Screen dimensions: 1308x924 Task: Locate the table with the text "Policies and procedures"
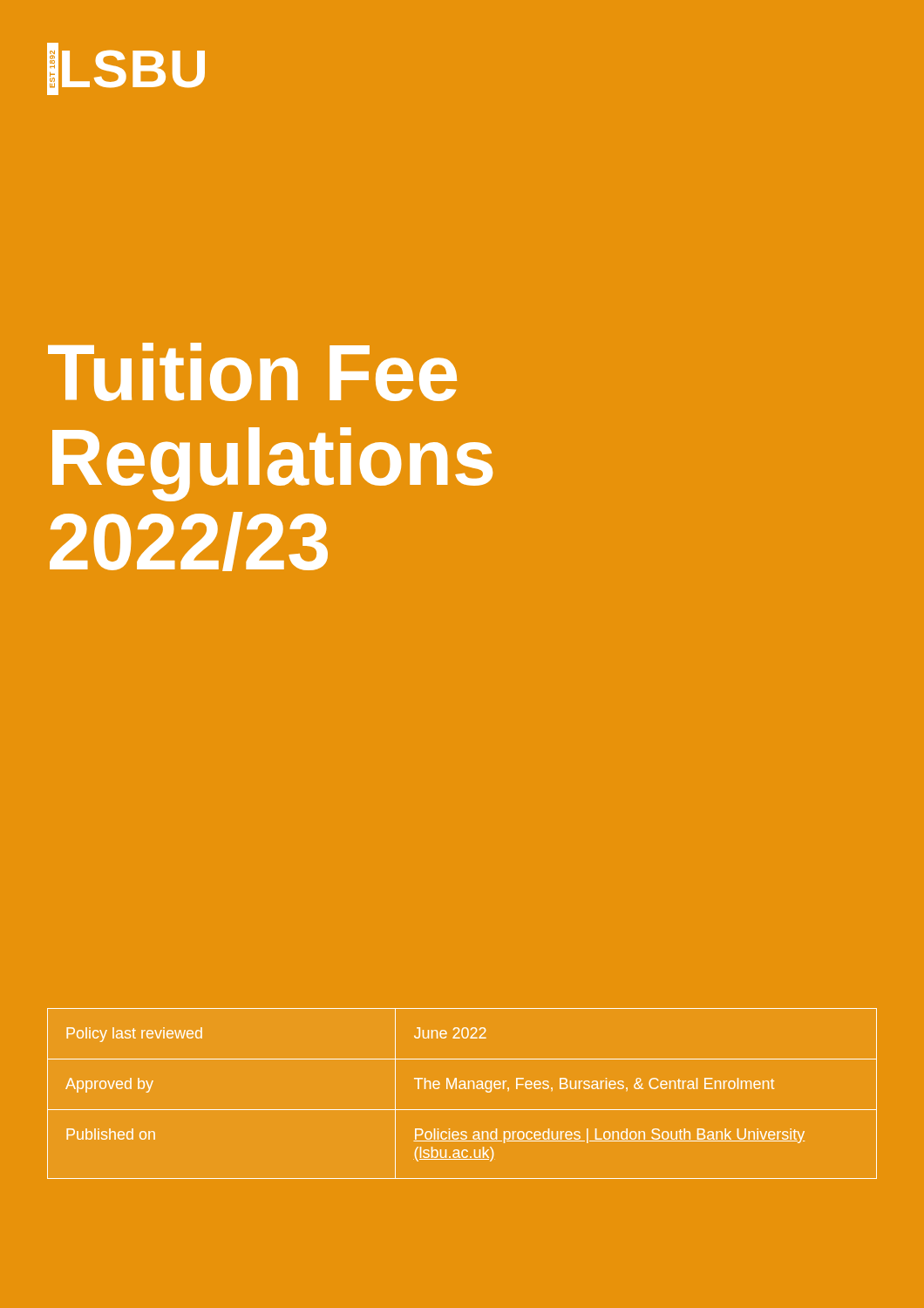[x=462, y=1093]
